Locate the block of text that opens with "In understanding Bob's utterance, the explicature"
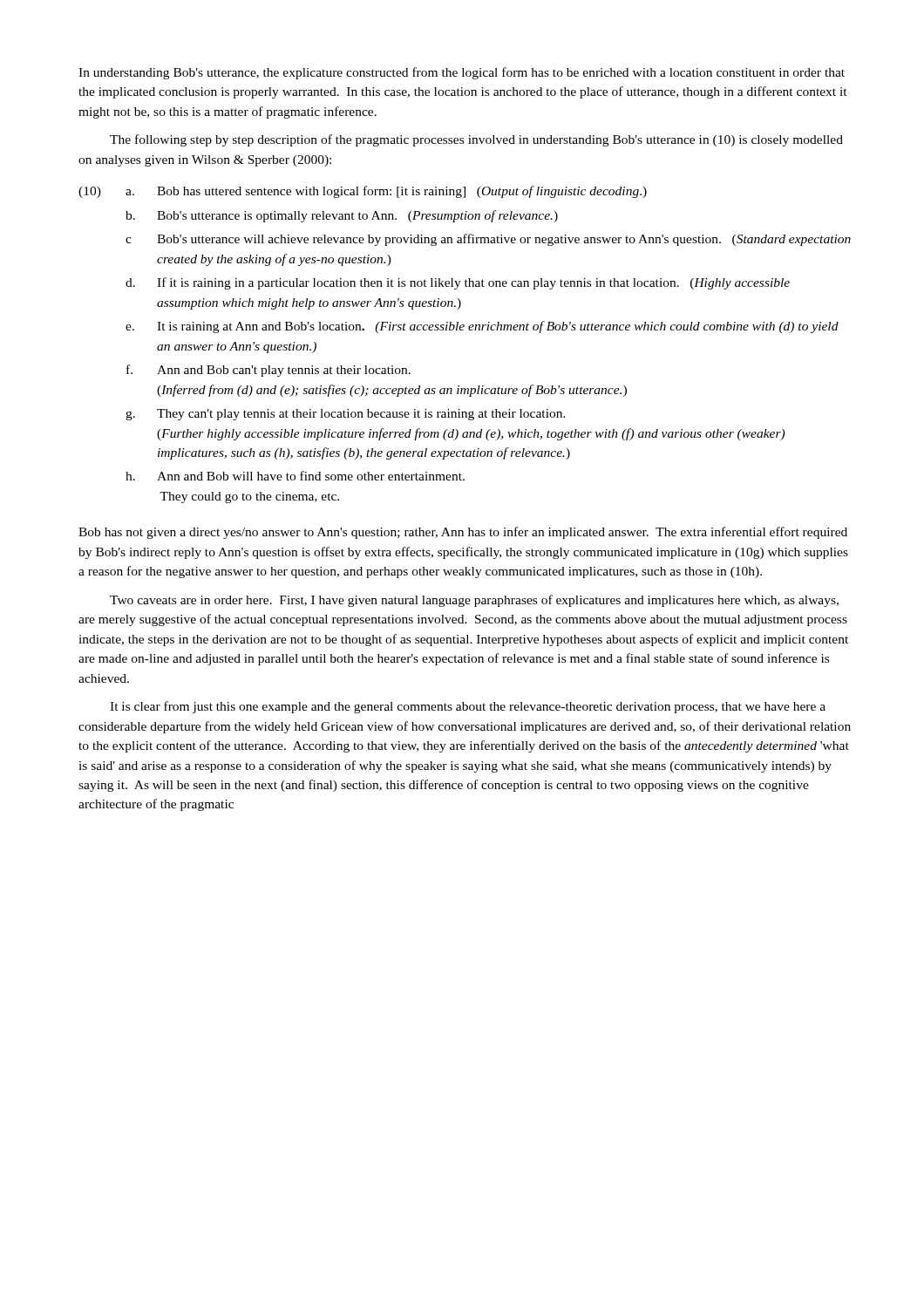This screenshot has width=924, height=1308. 463,91
